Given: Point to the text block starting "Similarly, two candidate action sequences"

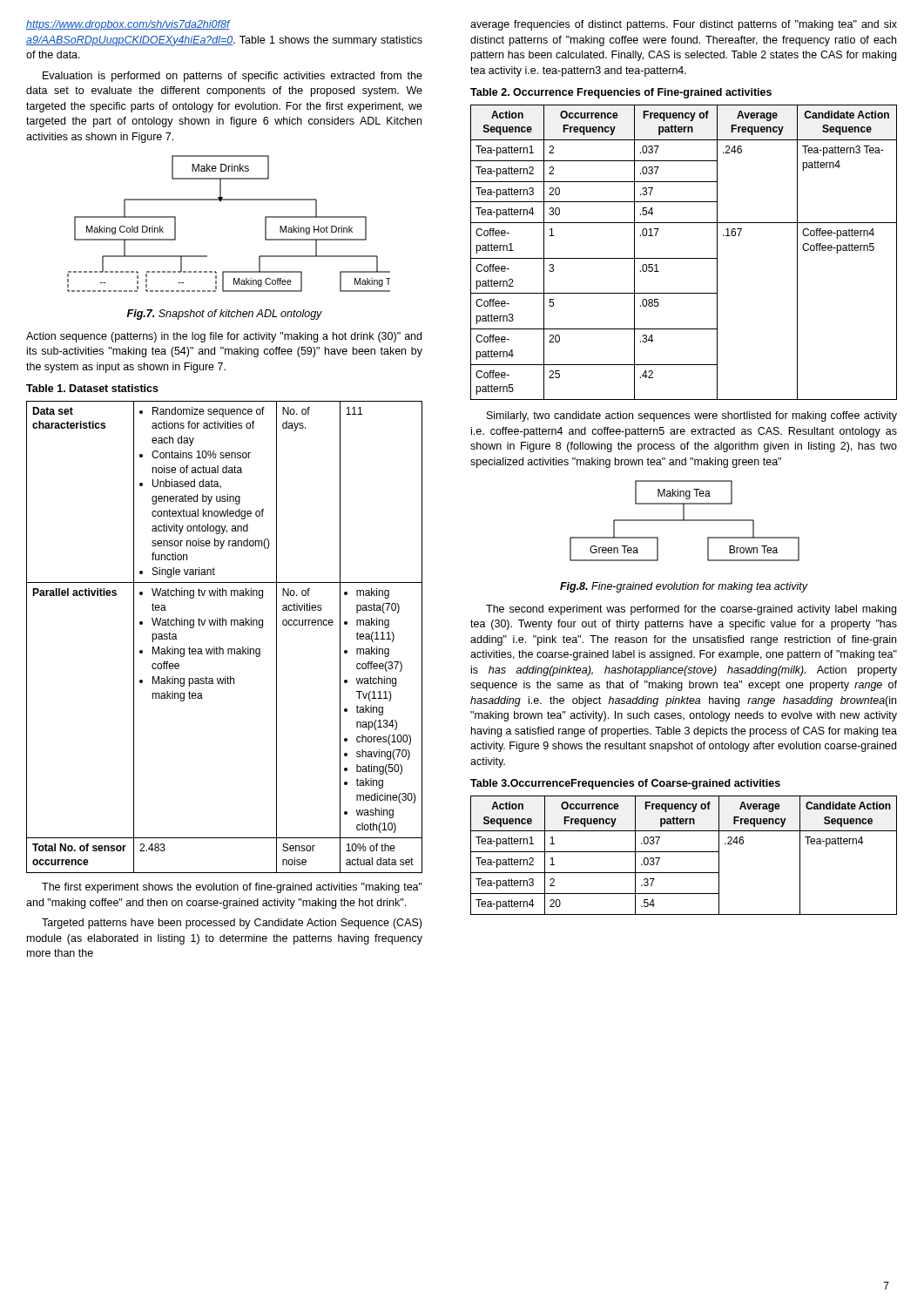Looking at the screenshot, I should pyautogui.click(x=684, y=439).
